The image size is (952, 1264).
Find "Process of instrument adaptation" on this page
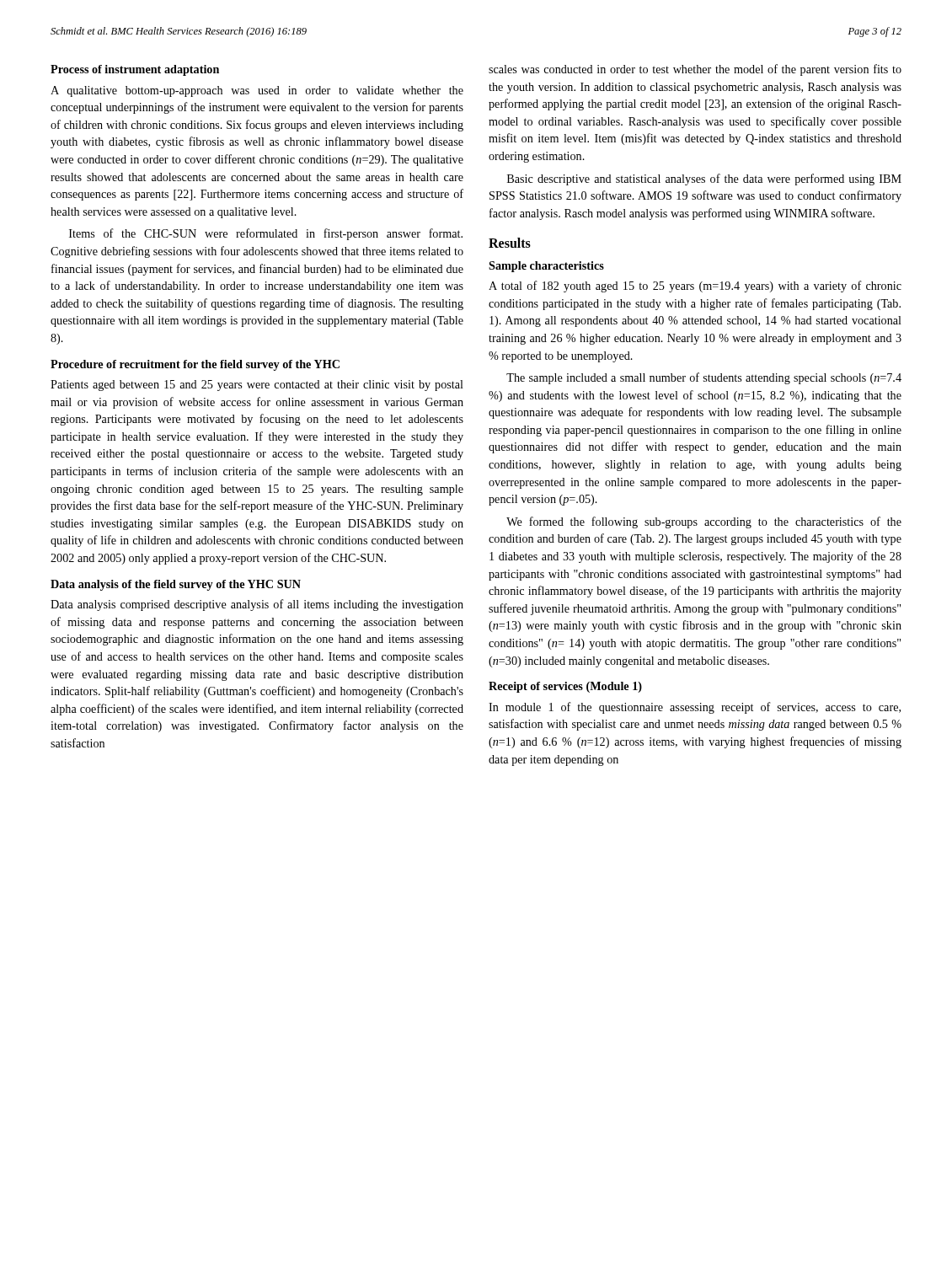coord(135,69)
